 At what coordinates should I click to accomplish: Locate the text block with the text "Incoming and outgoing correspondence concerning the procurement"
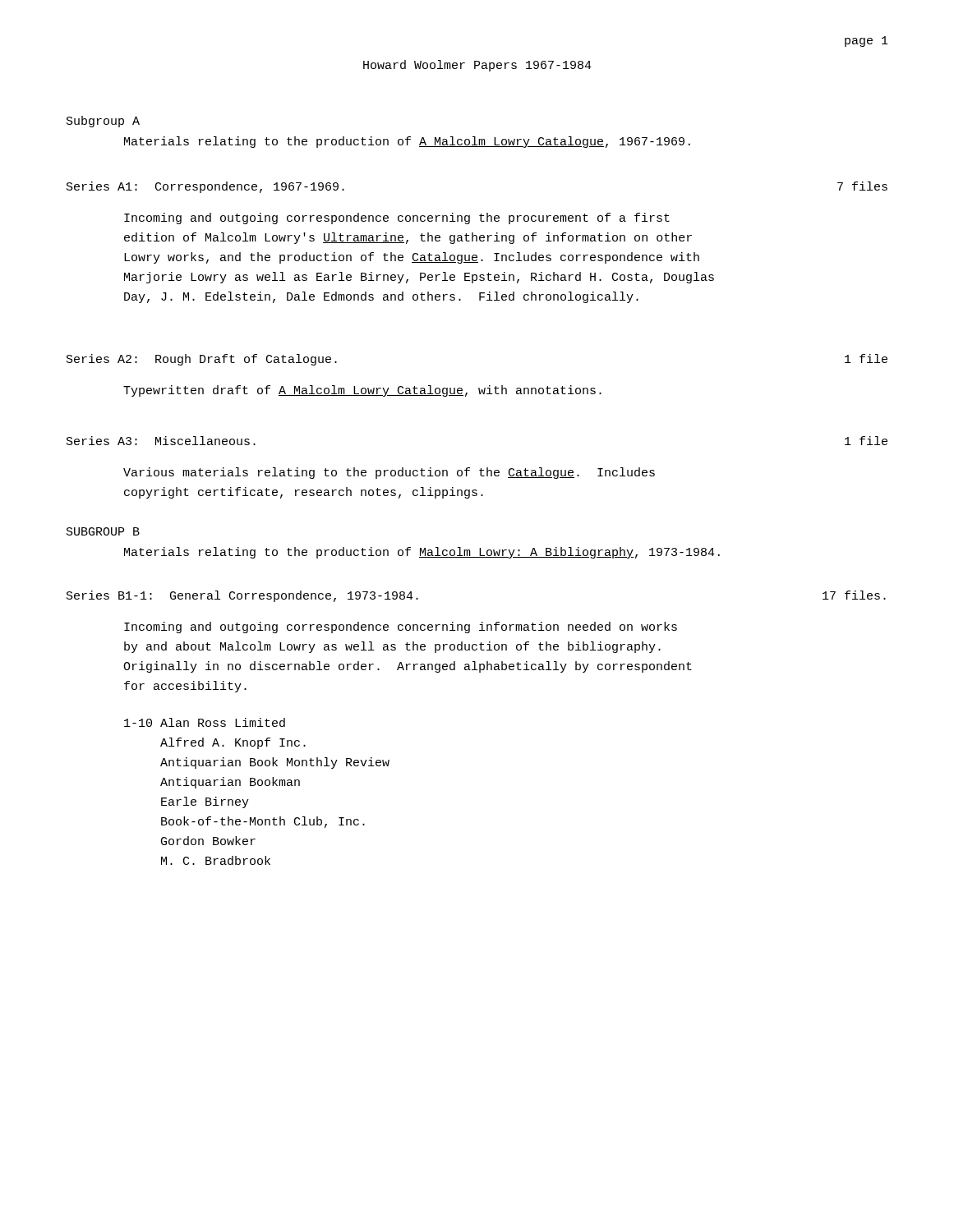coord(419,258)
